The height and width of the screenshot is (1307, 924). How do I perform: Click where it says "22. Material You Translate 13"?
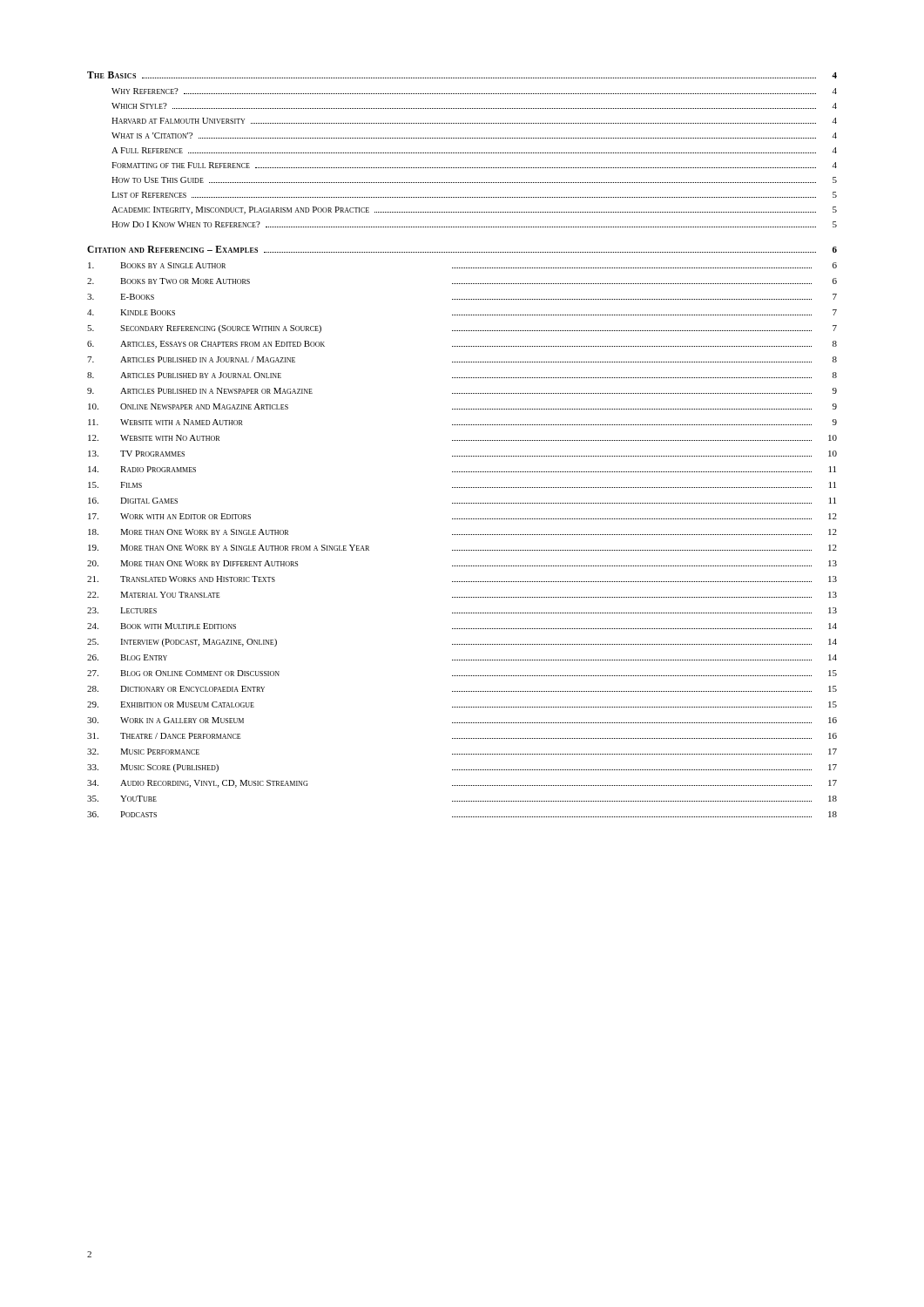(462, 594)
